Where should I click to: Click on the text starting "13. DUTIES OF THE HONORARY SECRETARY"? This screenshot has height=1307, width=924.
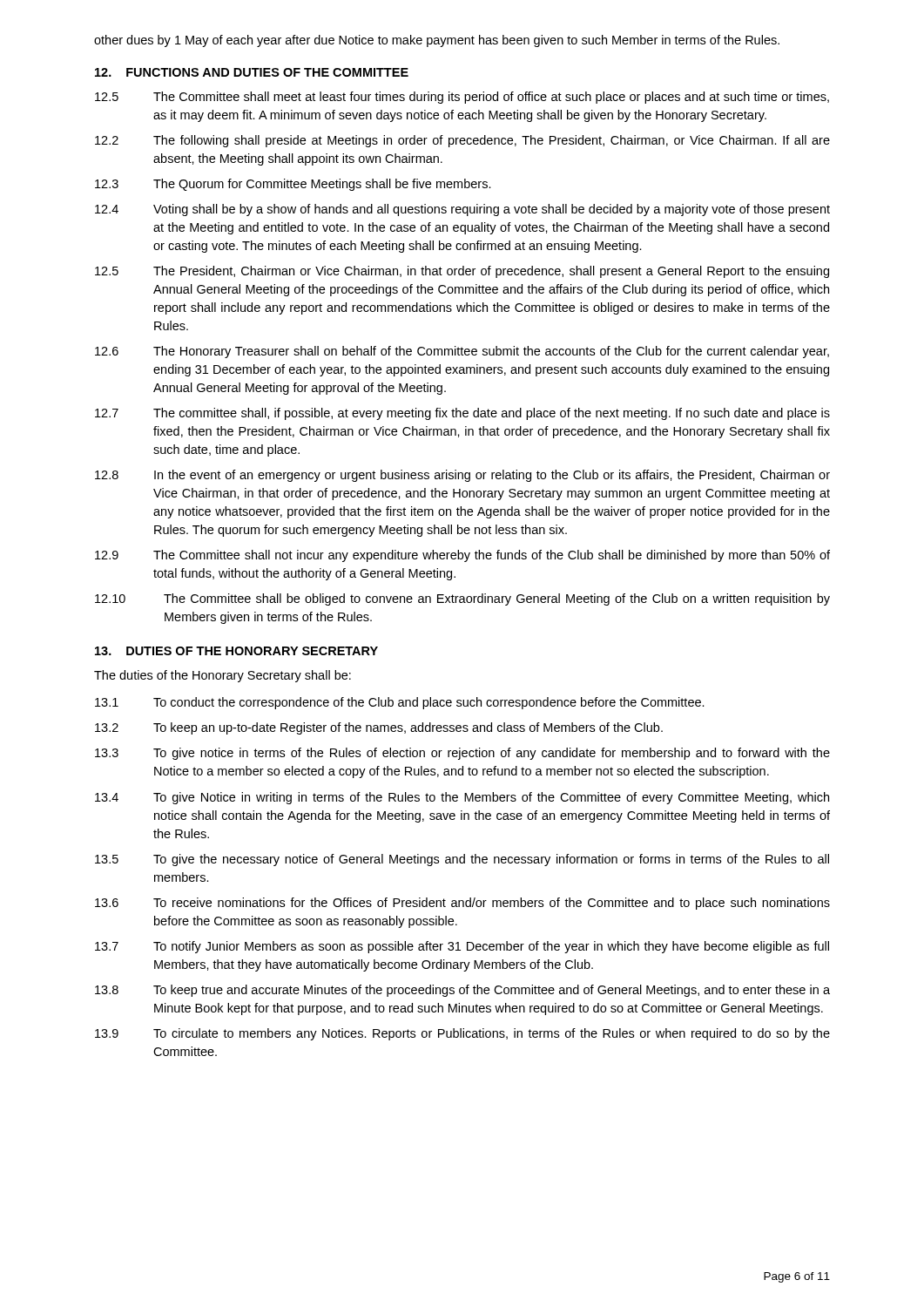point(236,651)
